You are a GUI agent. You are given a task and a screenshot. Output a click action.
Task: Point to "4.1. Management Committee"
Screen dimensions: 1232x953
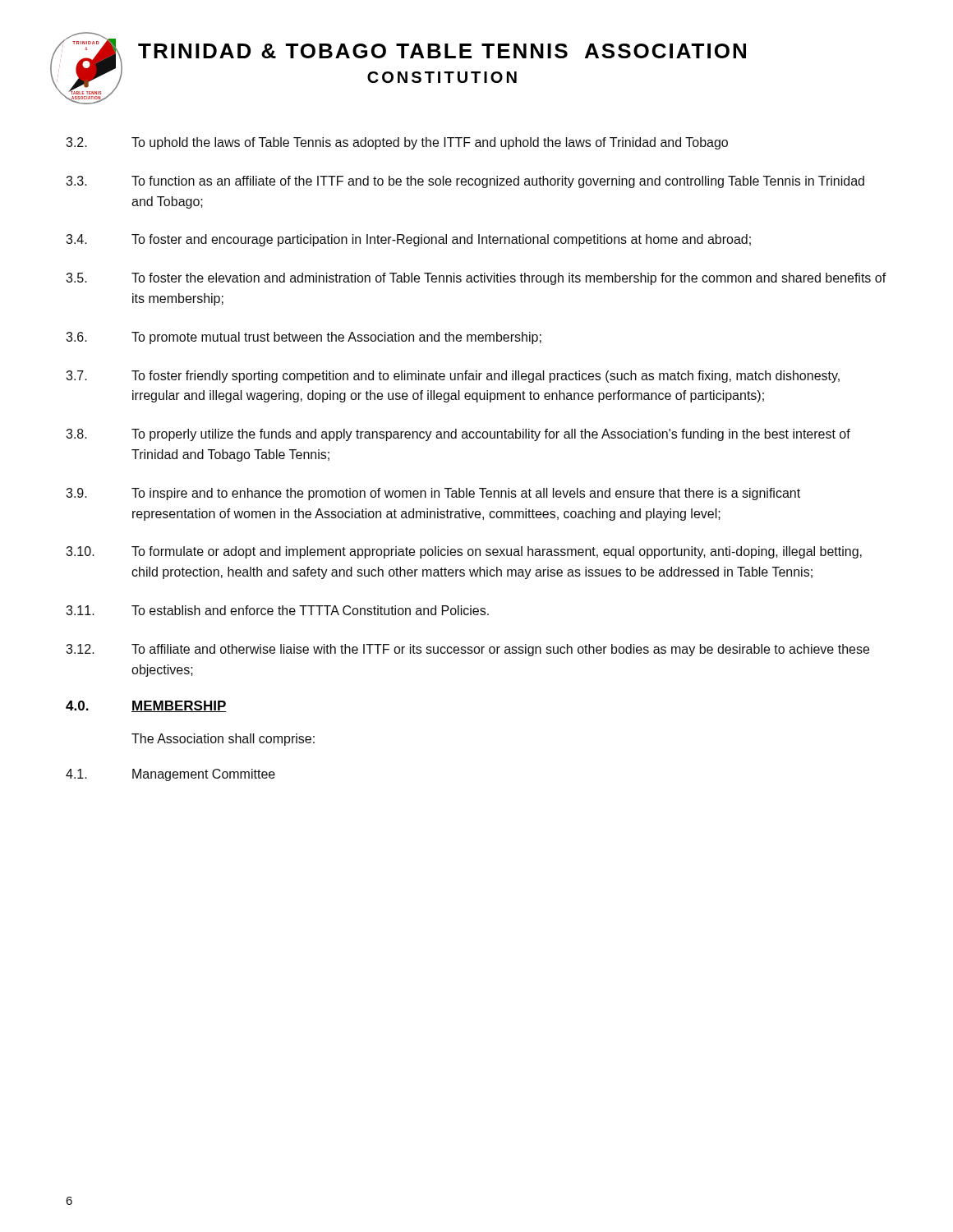[170, 775]
